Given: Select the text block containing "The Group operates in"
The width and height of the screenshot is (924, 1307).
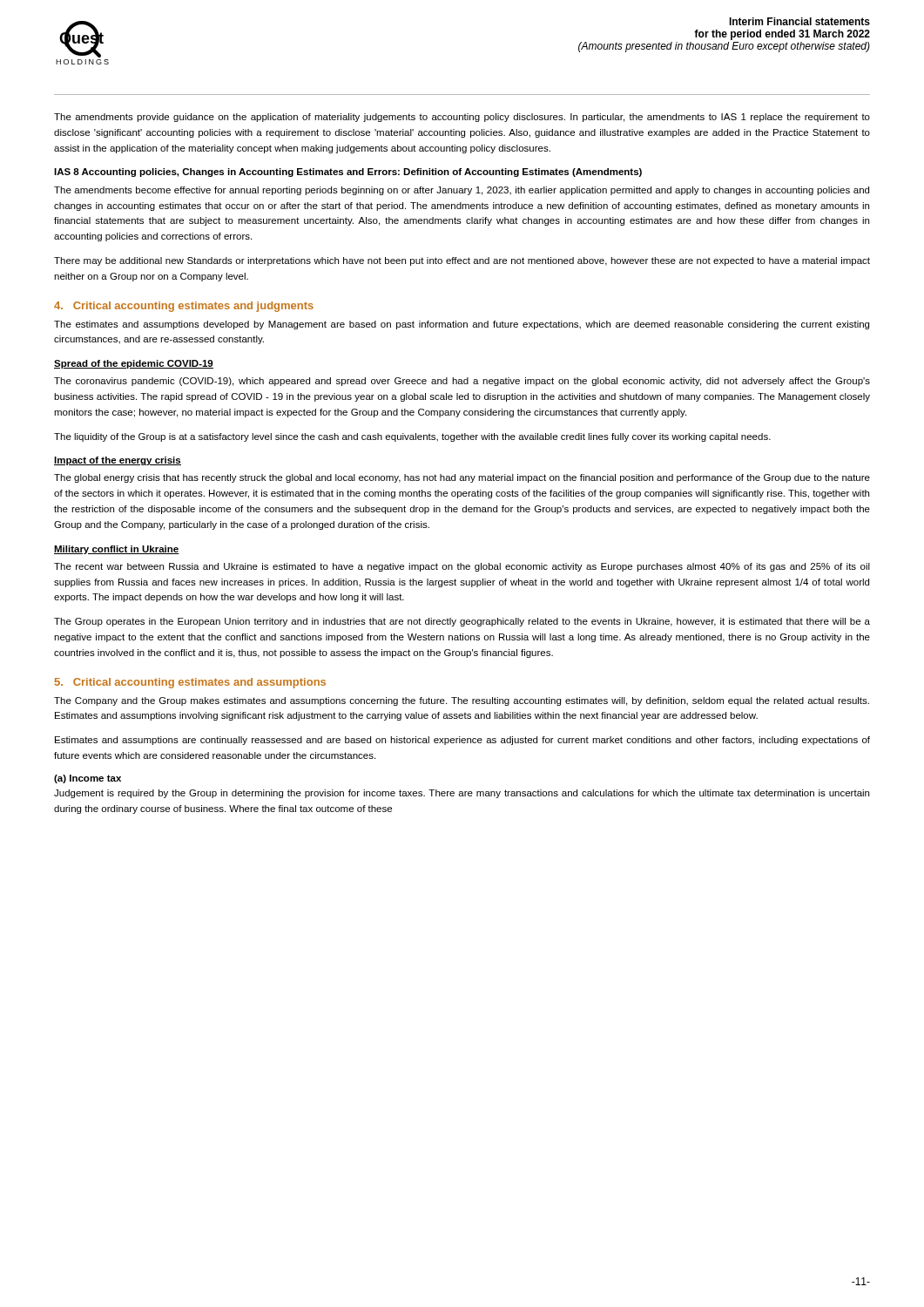Looking at the screenshot, I should pos(462,637).
